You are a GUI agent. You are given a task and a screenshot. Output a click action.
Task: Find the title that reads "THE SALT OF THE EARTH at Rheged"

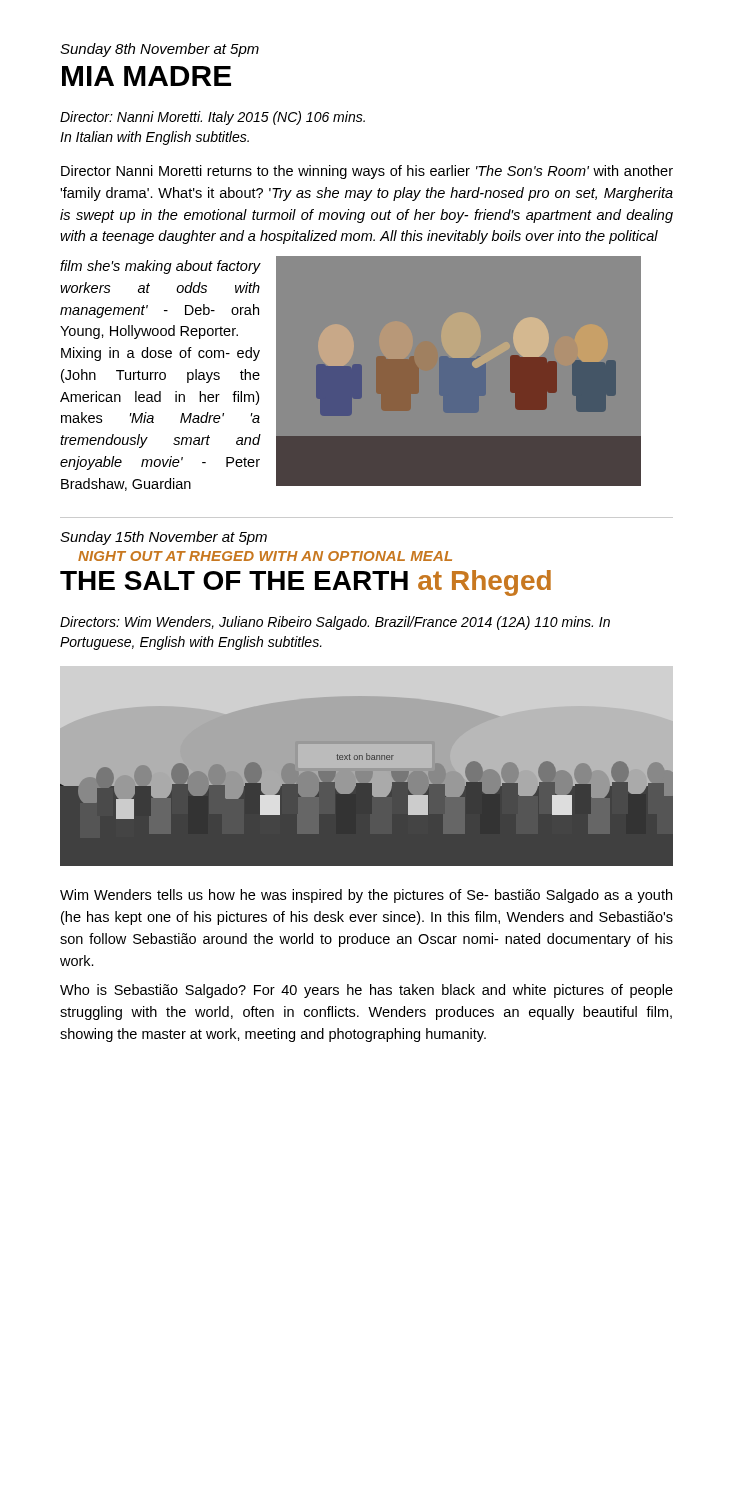[306, 581]
